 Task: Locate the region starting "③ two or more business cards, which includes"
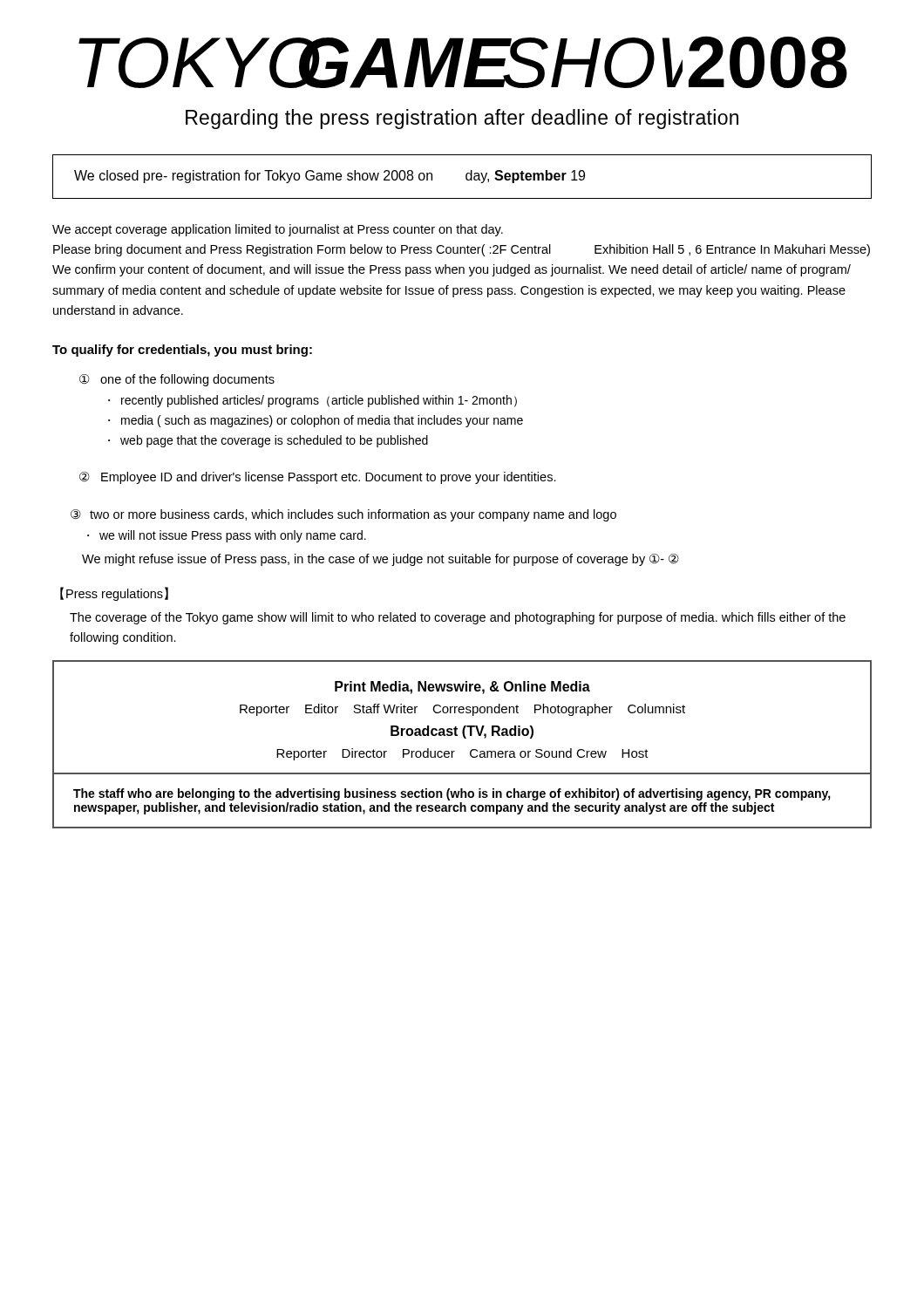pos(343,515)
